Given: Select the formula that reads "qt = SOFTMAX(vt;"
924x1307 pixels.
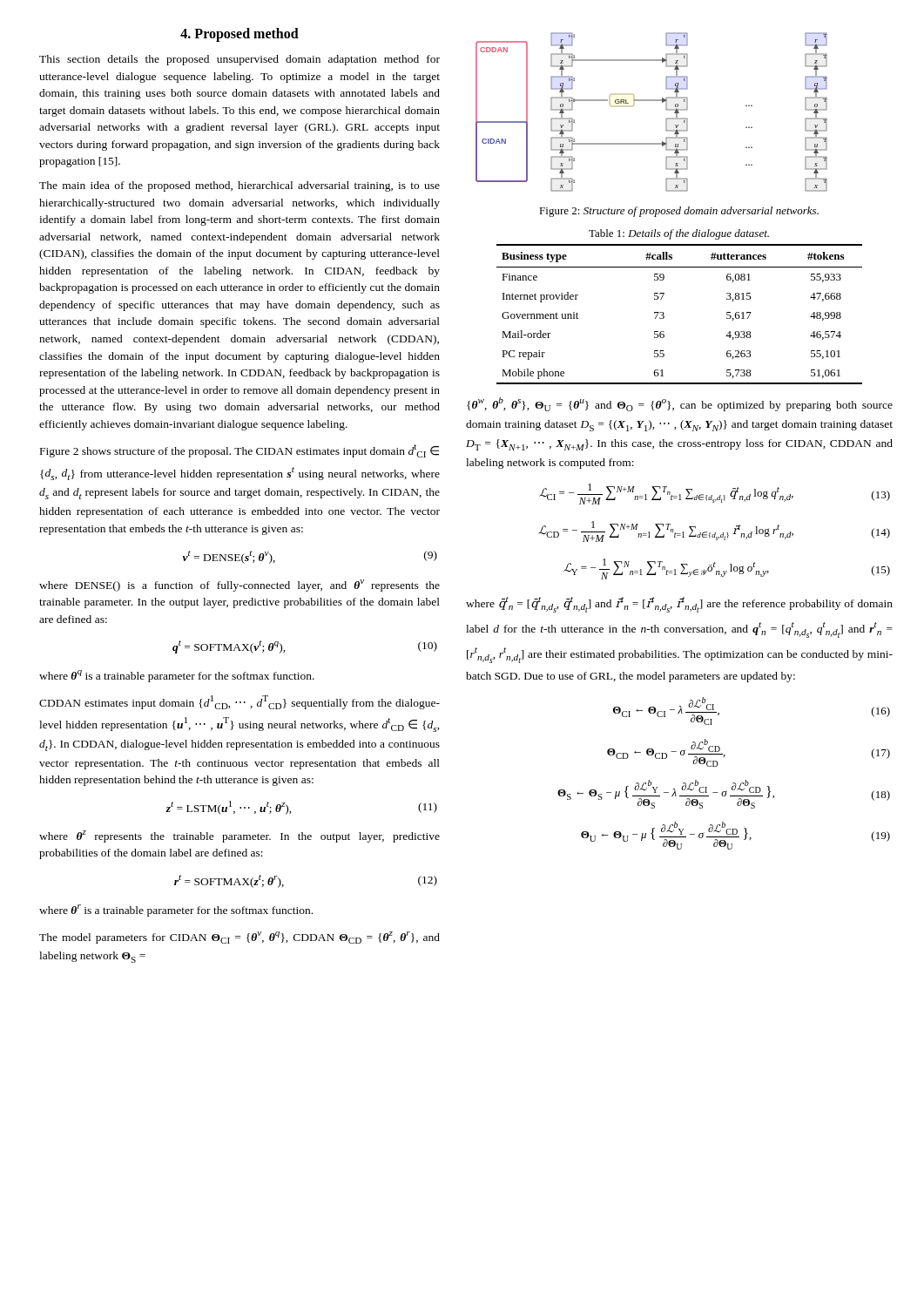Looking at the screenshot, I should pyautogui.click(x=248, y=646).
